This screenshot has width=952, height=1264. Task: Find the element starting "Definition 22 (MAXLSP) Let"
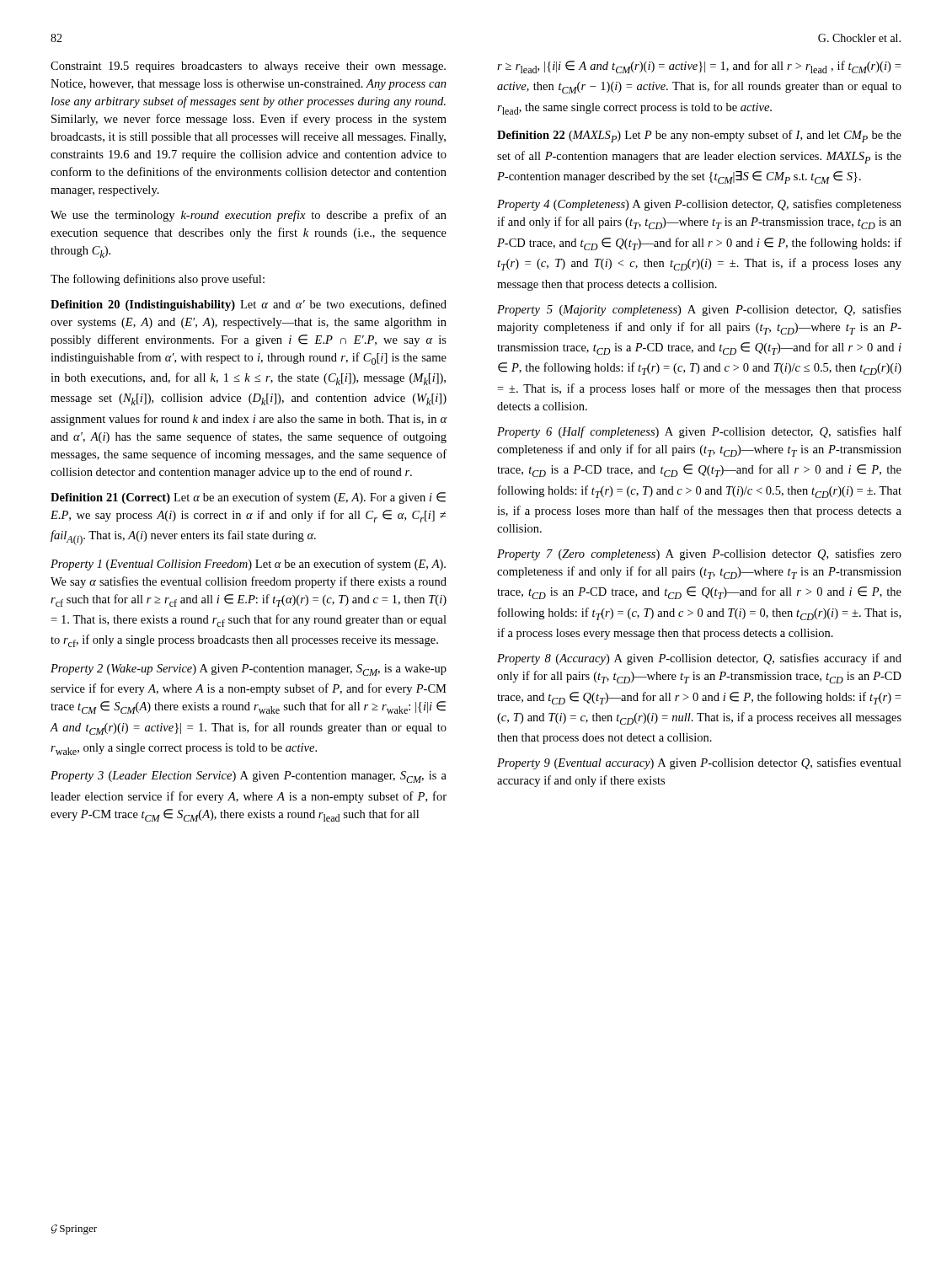tap(699, 157)
